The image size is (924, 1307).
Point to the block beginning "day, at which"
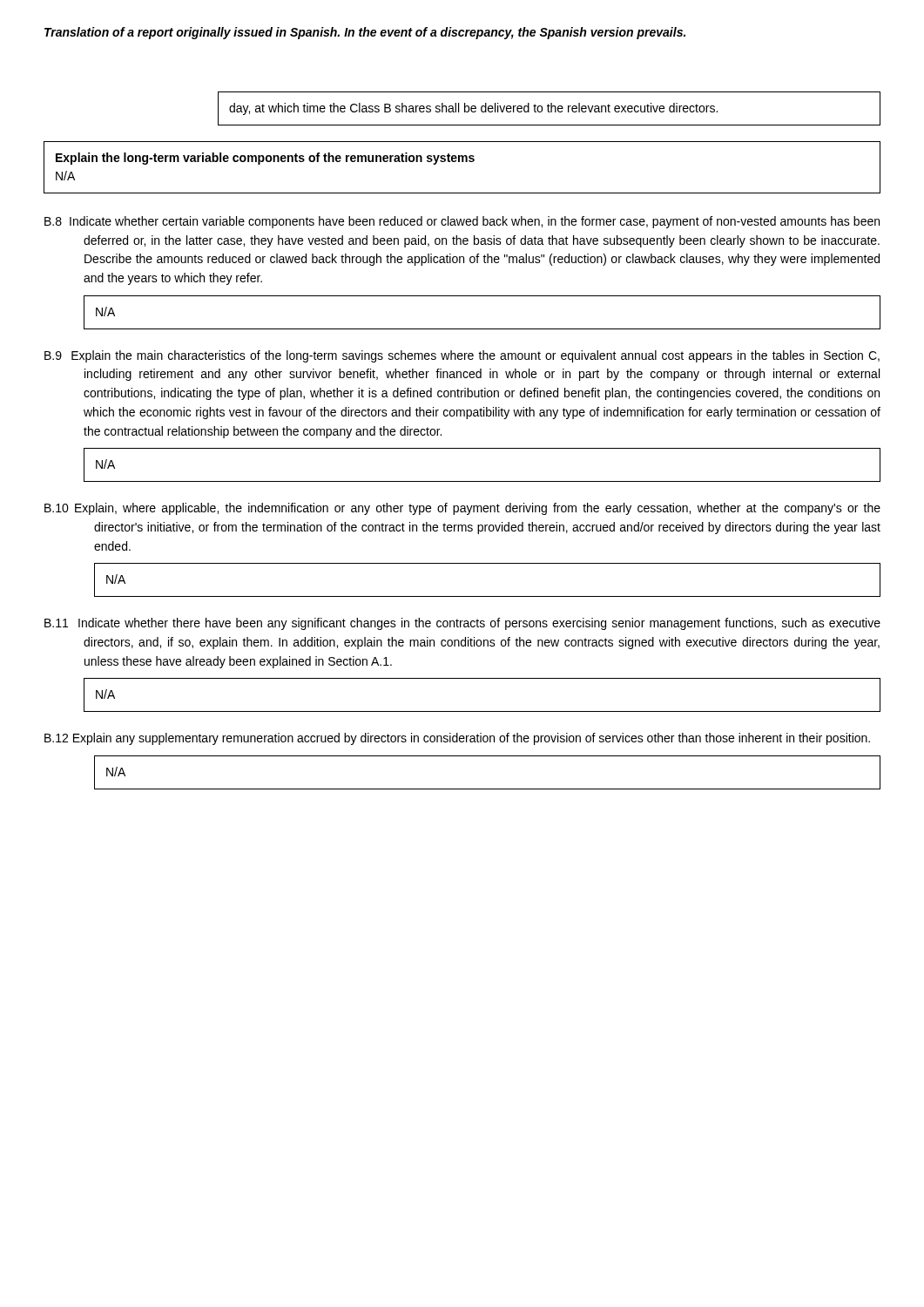click(x=474, y=108)
